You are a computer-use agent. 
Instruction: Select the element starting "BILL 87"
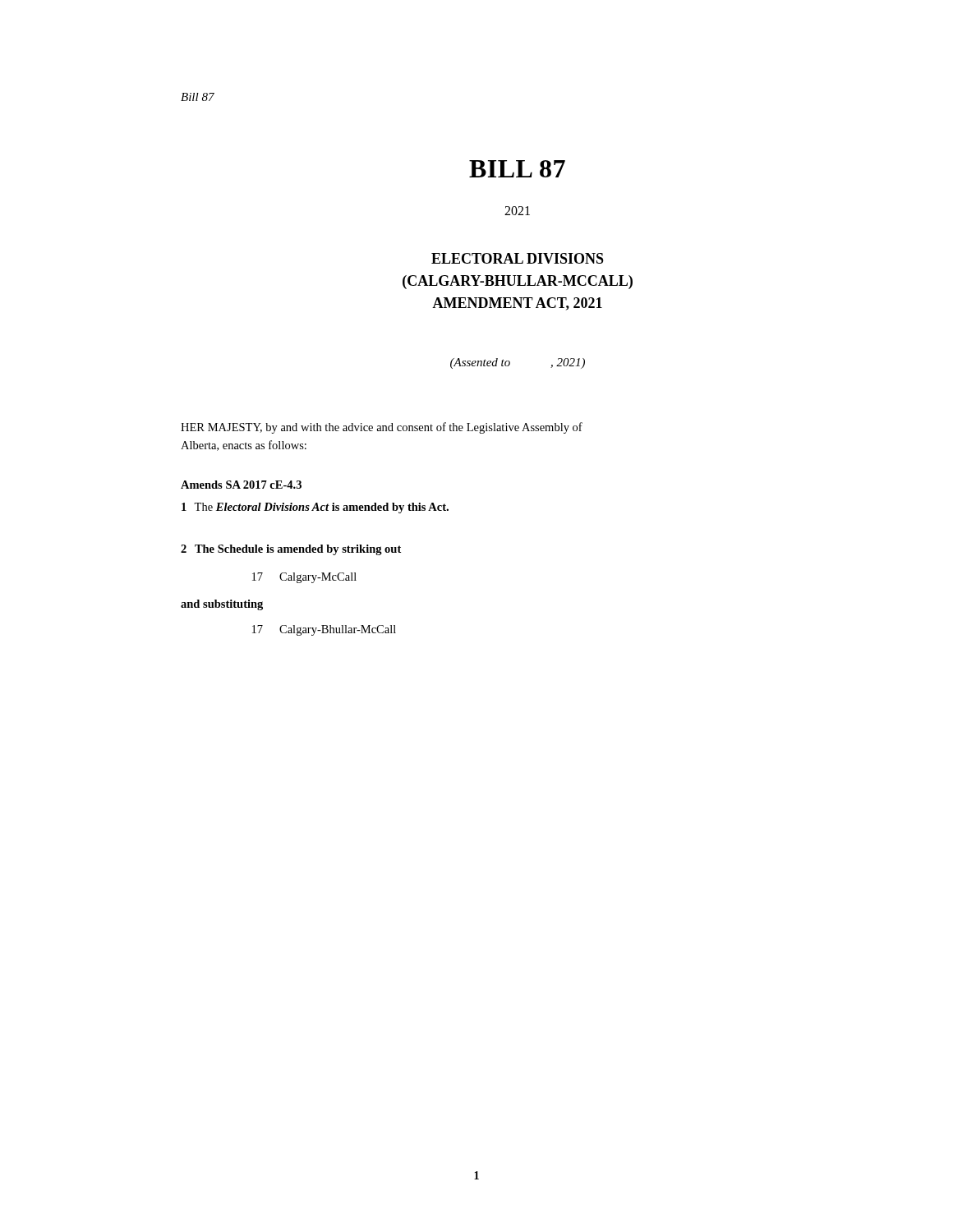click(x=518, y=168)
